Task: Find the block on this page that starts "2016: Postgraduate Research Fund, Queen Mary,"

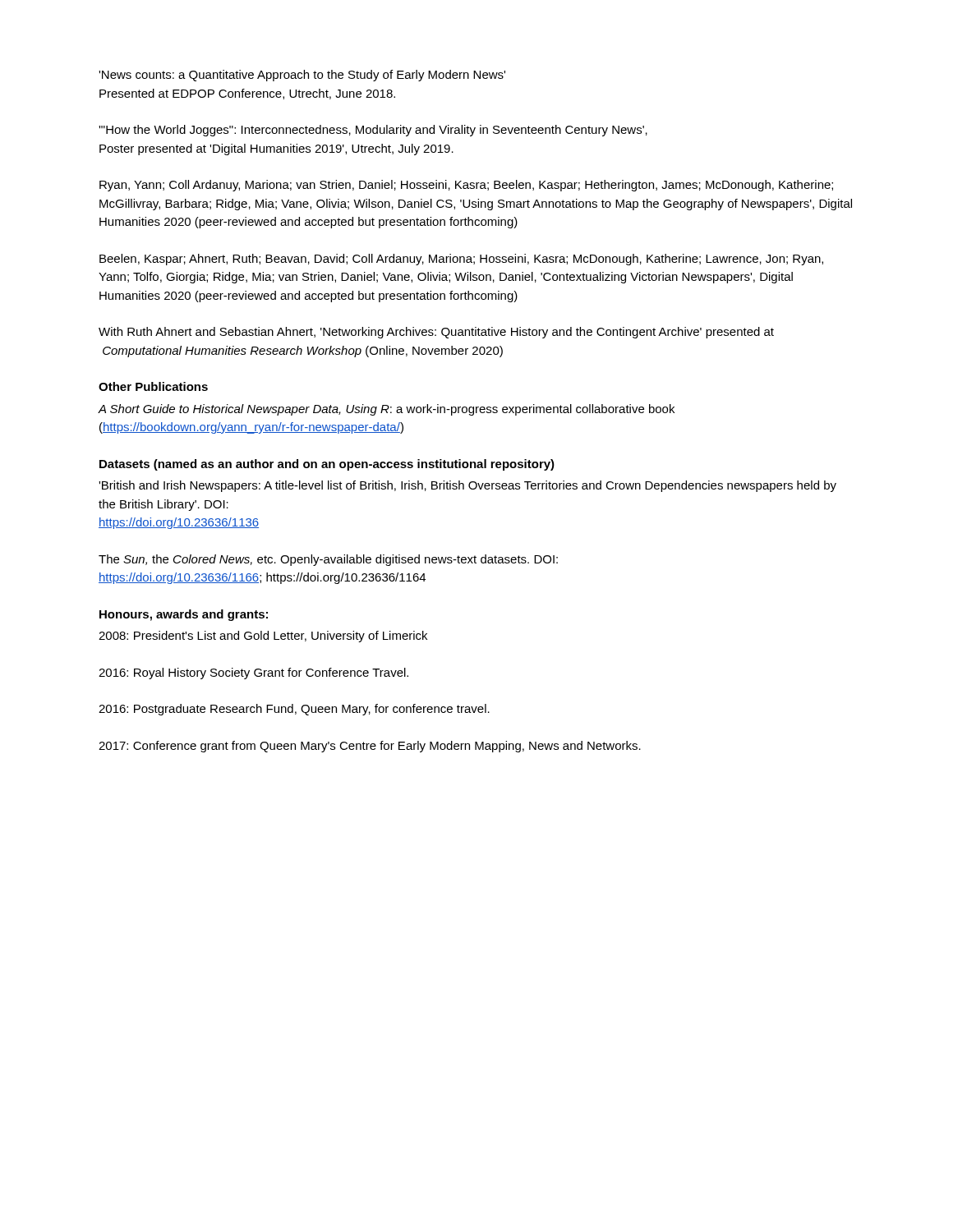Action: [x=294, y=708]
